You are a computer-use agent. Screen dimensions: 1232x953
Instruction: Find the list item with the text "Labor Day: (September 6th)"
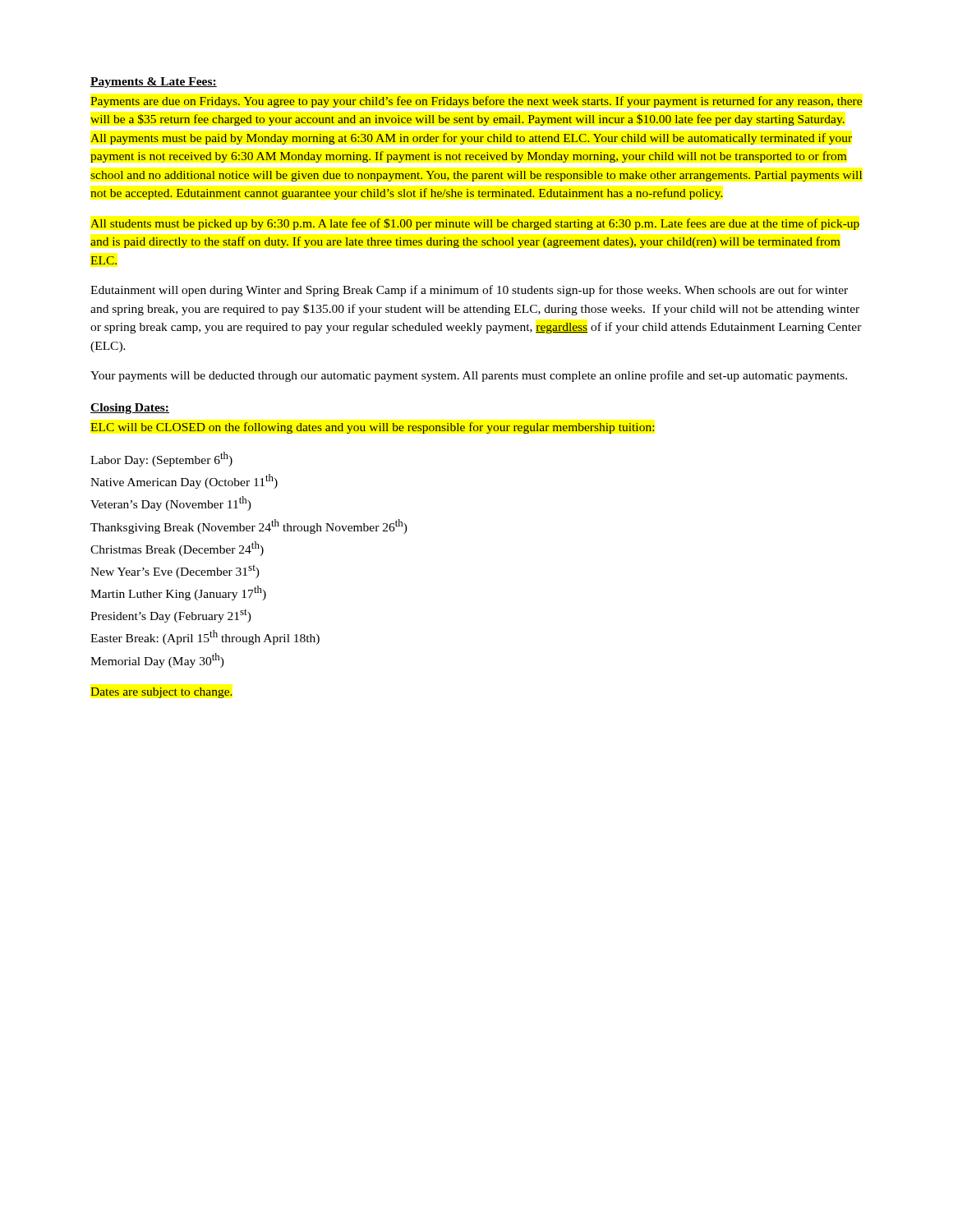point(161,459)
